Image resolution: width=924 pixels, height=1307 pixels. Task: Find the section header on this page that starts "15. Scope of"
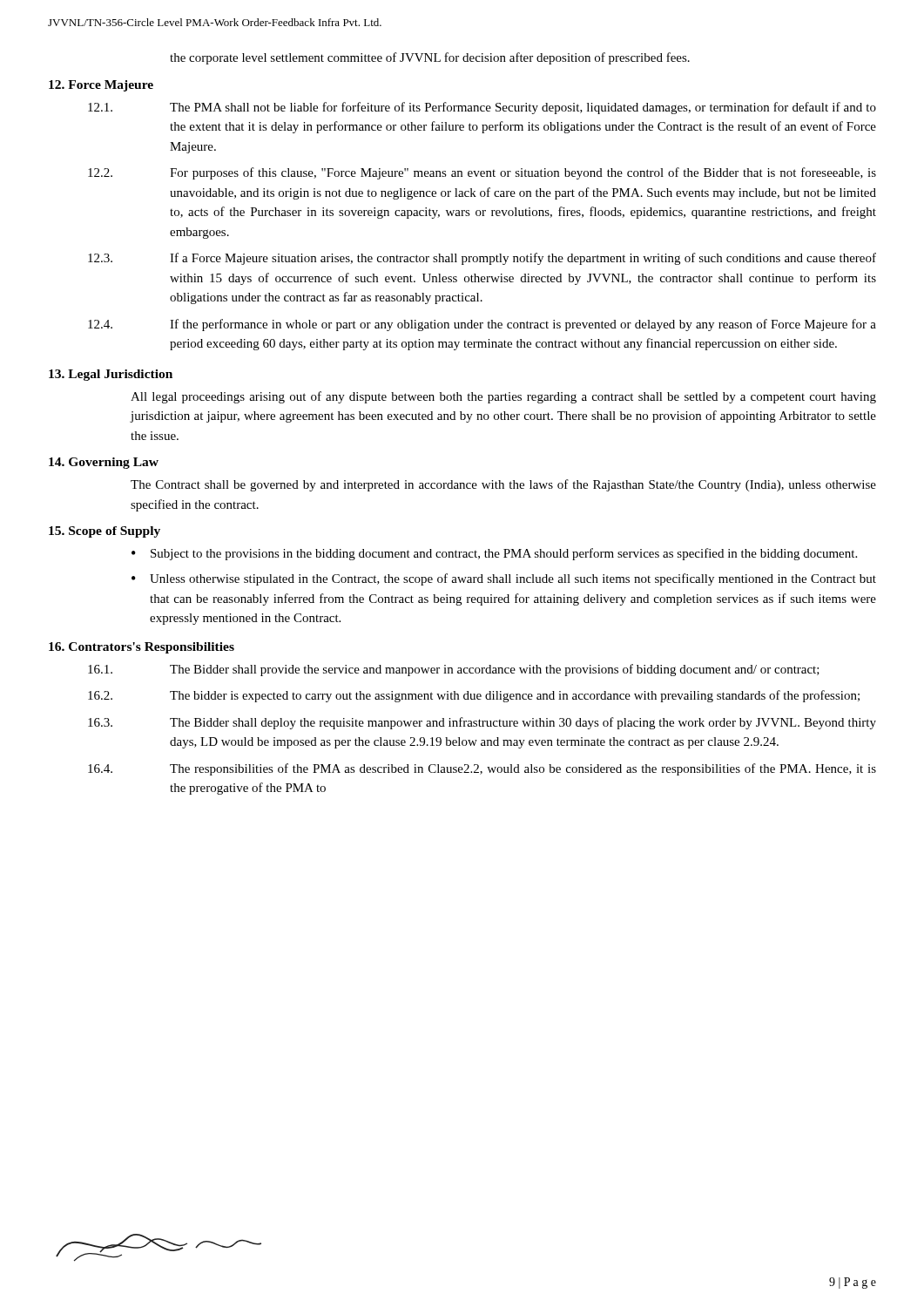[x=104, y=530]
